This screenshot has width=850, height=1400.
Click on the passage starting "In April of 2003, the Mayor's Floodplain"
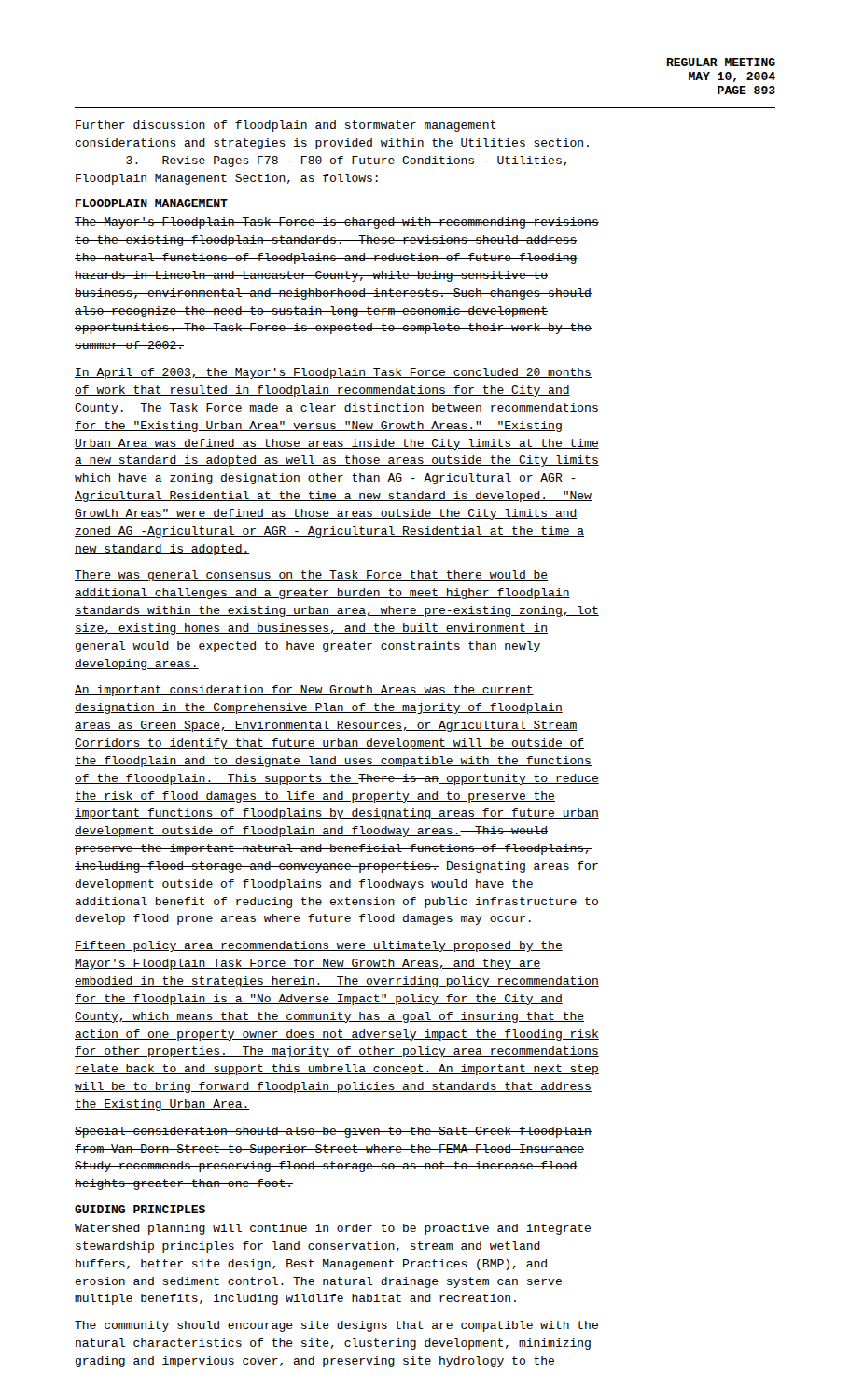point(337,461)
